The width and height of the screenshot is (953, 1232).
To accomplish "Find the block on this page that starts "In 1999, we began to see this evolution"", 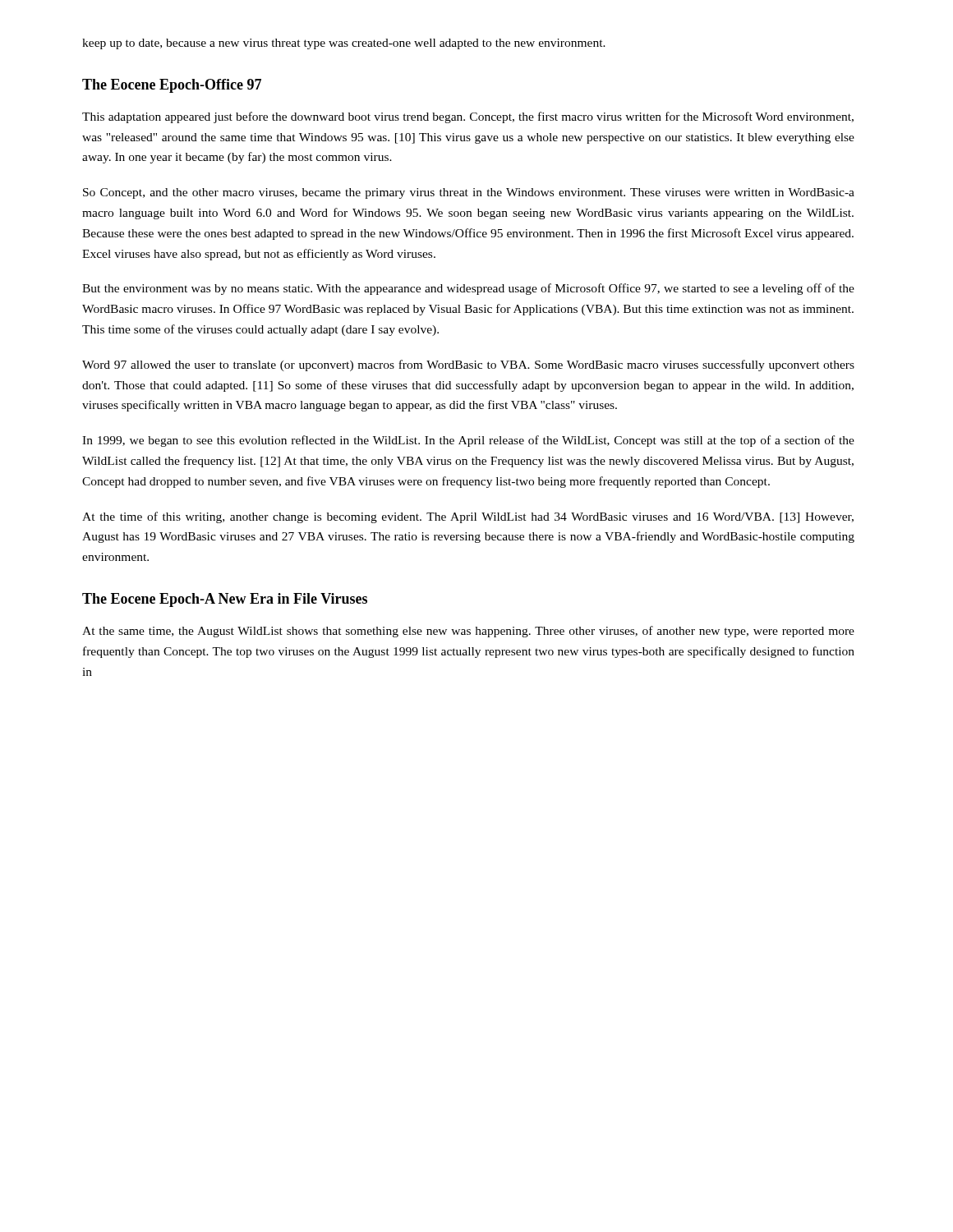I will coord(468,461).
